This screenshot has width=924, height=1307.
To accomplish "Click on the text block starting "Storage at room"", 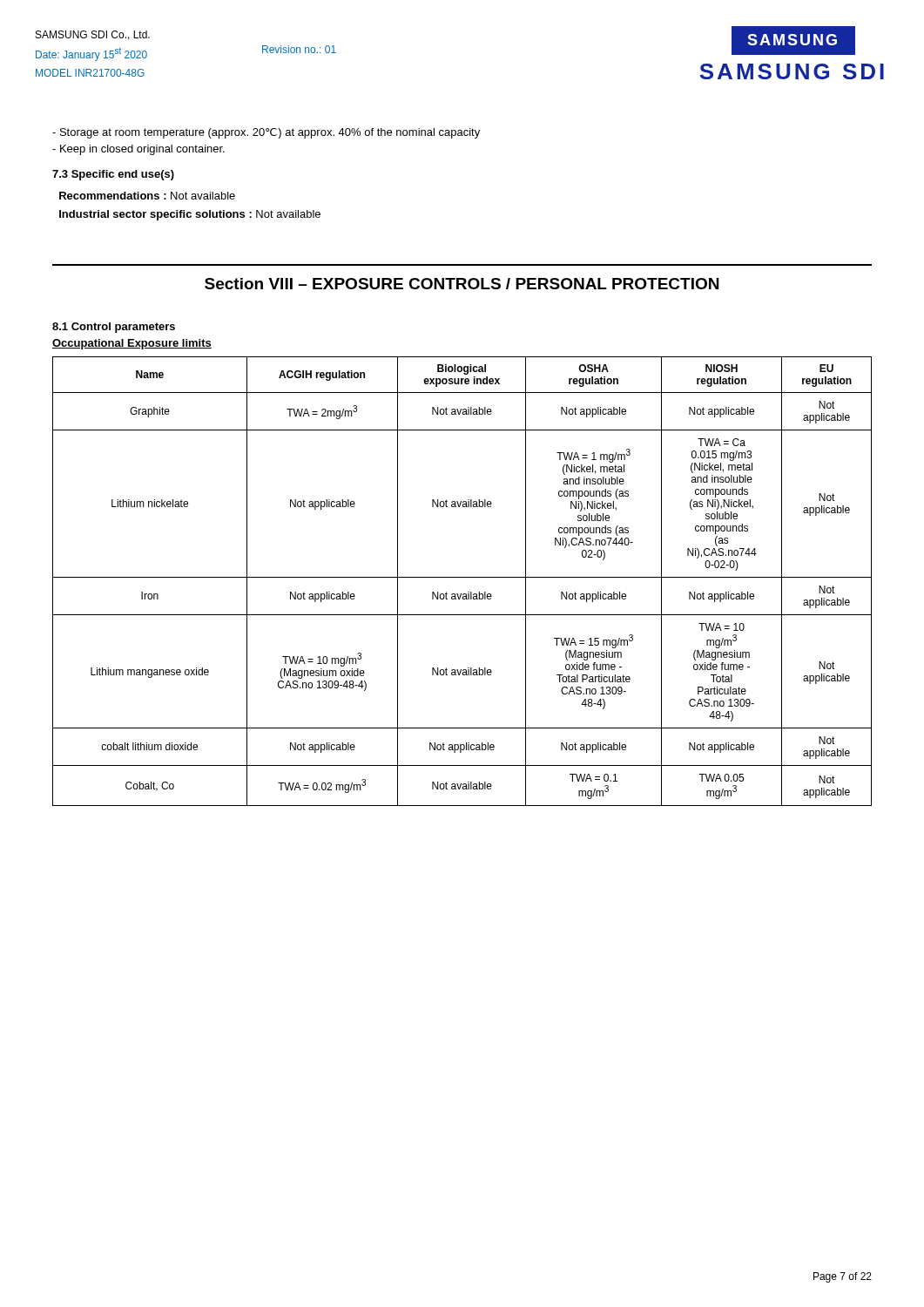I will tap(266, 132).
